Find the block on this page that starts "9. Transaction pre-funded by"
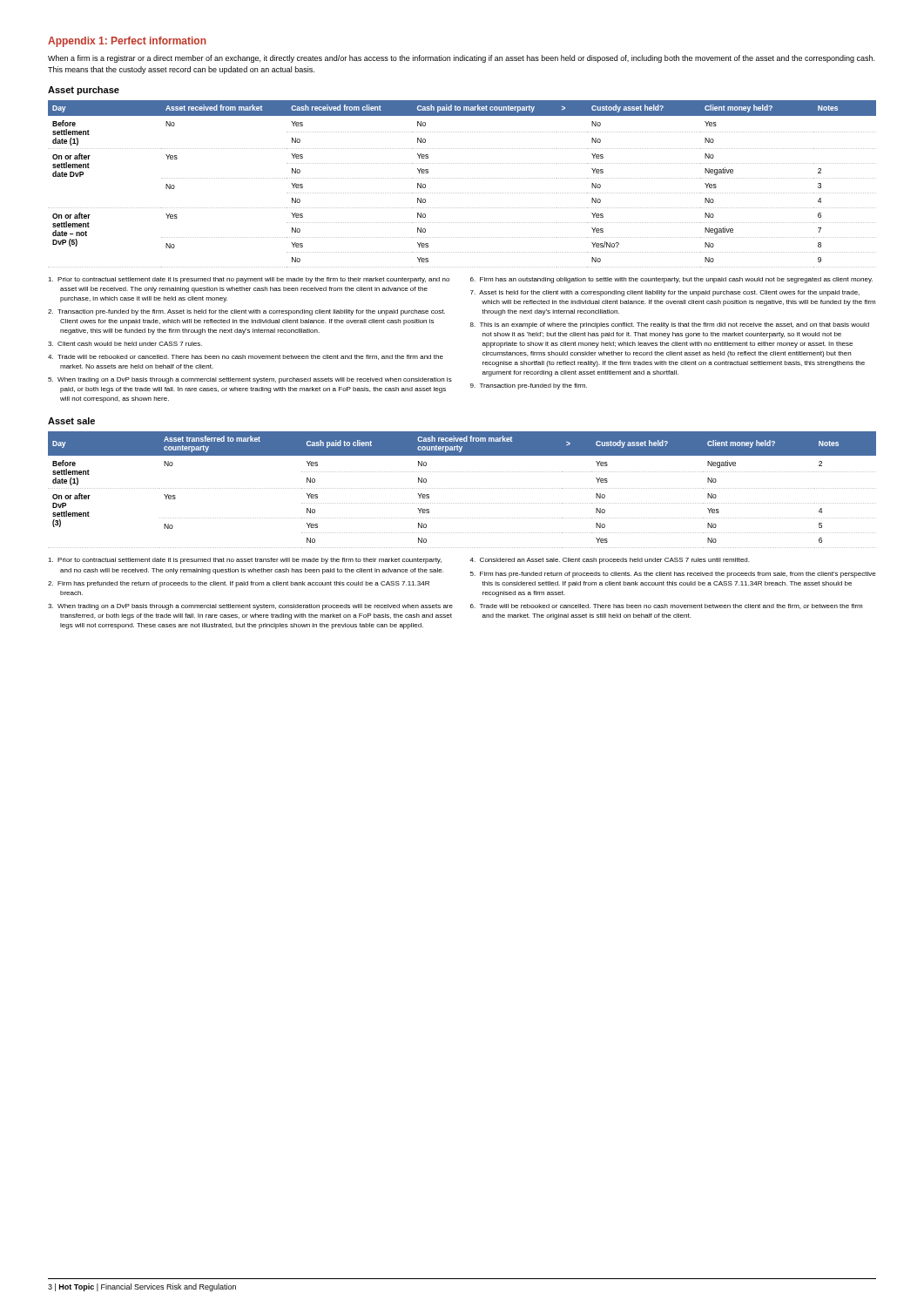Image resolution: width=924 pixels, height=1307 pixels. point(529,386)
